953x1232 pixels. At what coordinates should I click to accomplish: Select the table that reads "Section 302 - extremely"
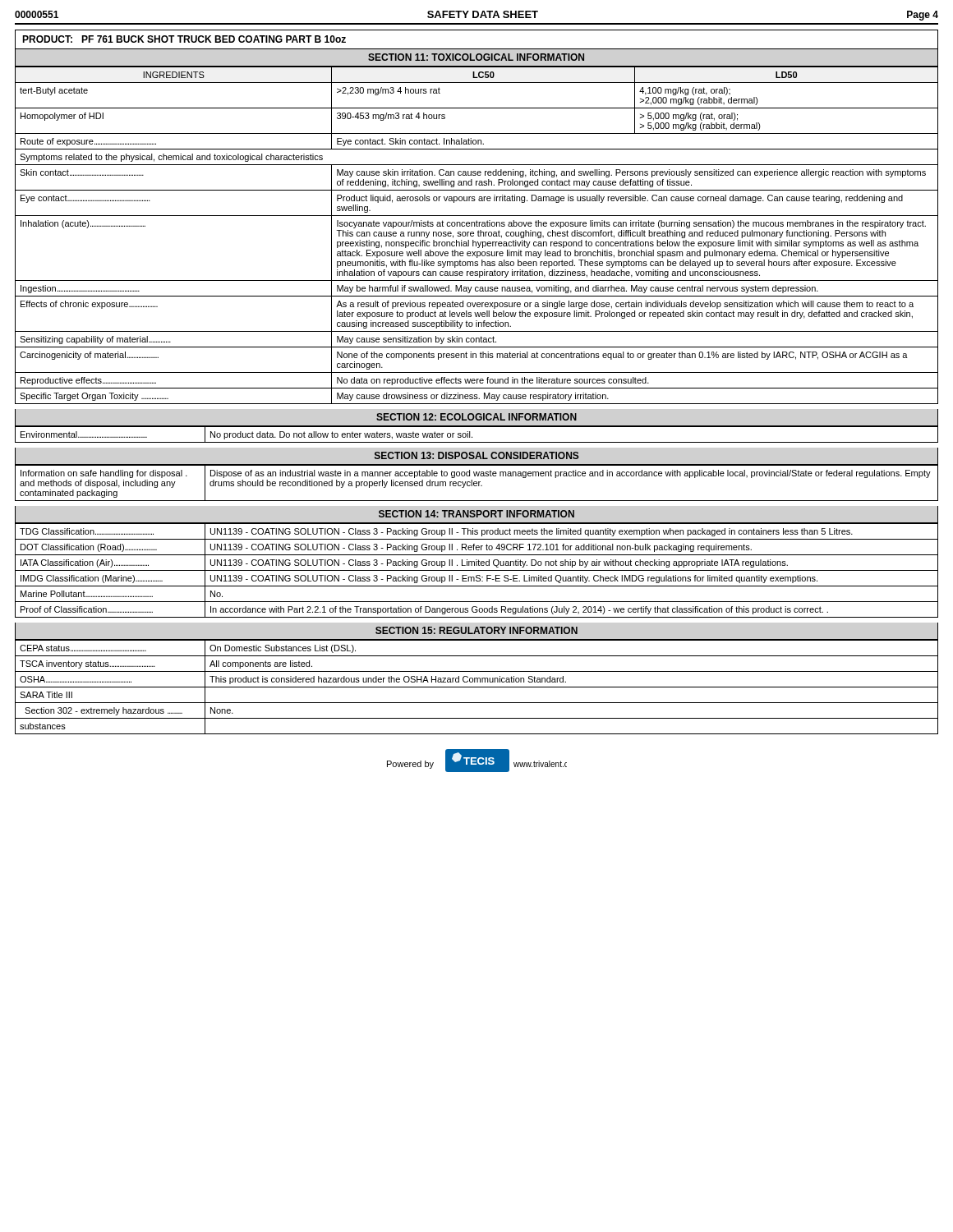476,687
